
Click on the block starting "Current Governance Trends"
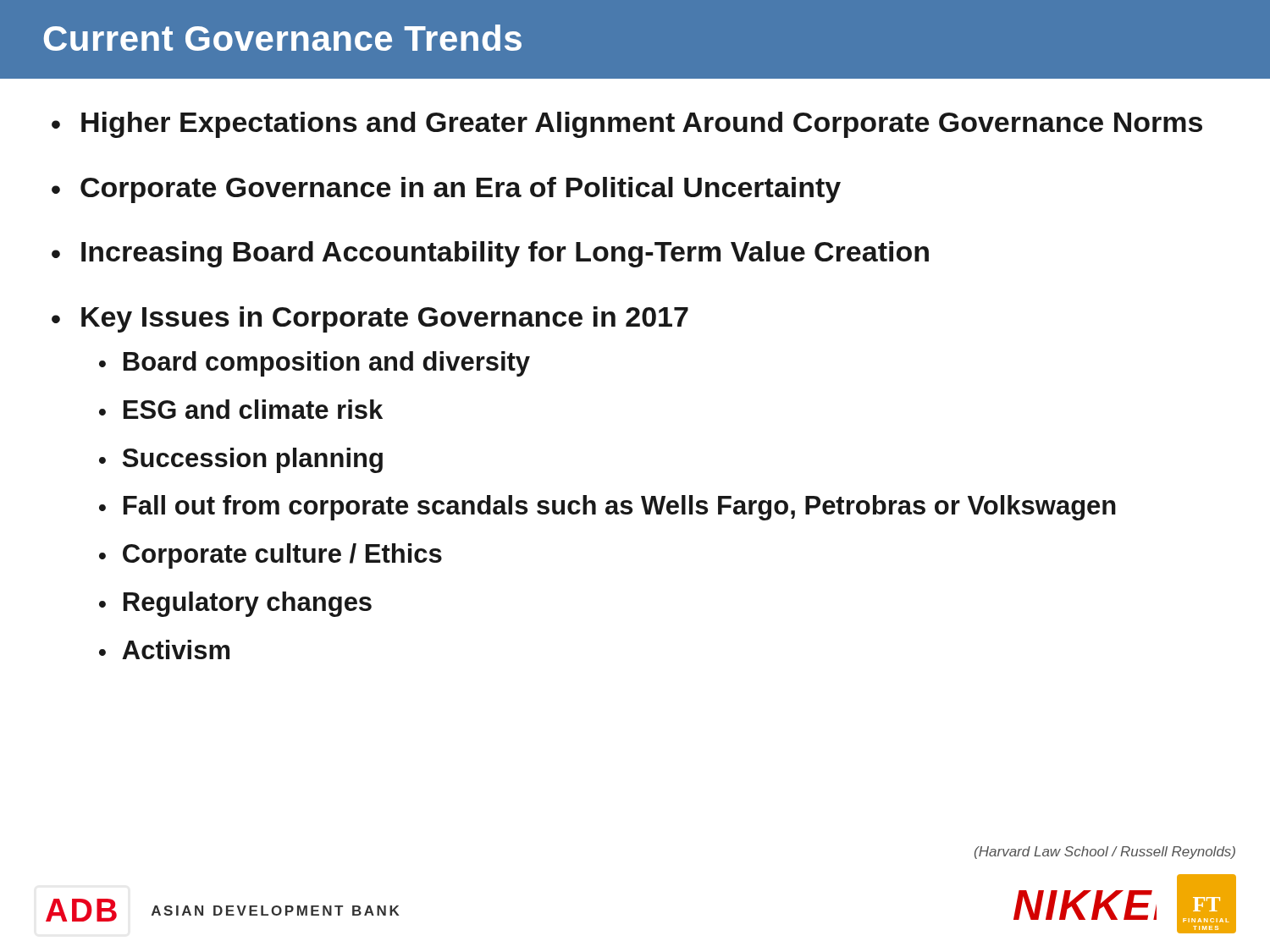(283, 38)
